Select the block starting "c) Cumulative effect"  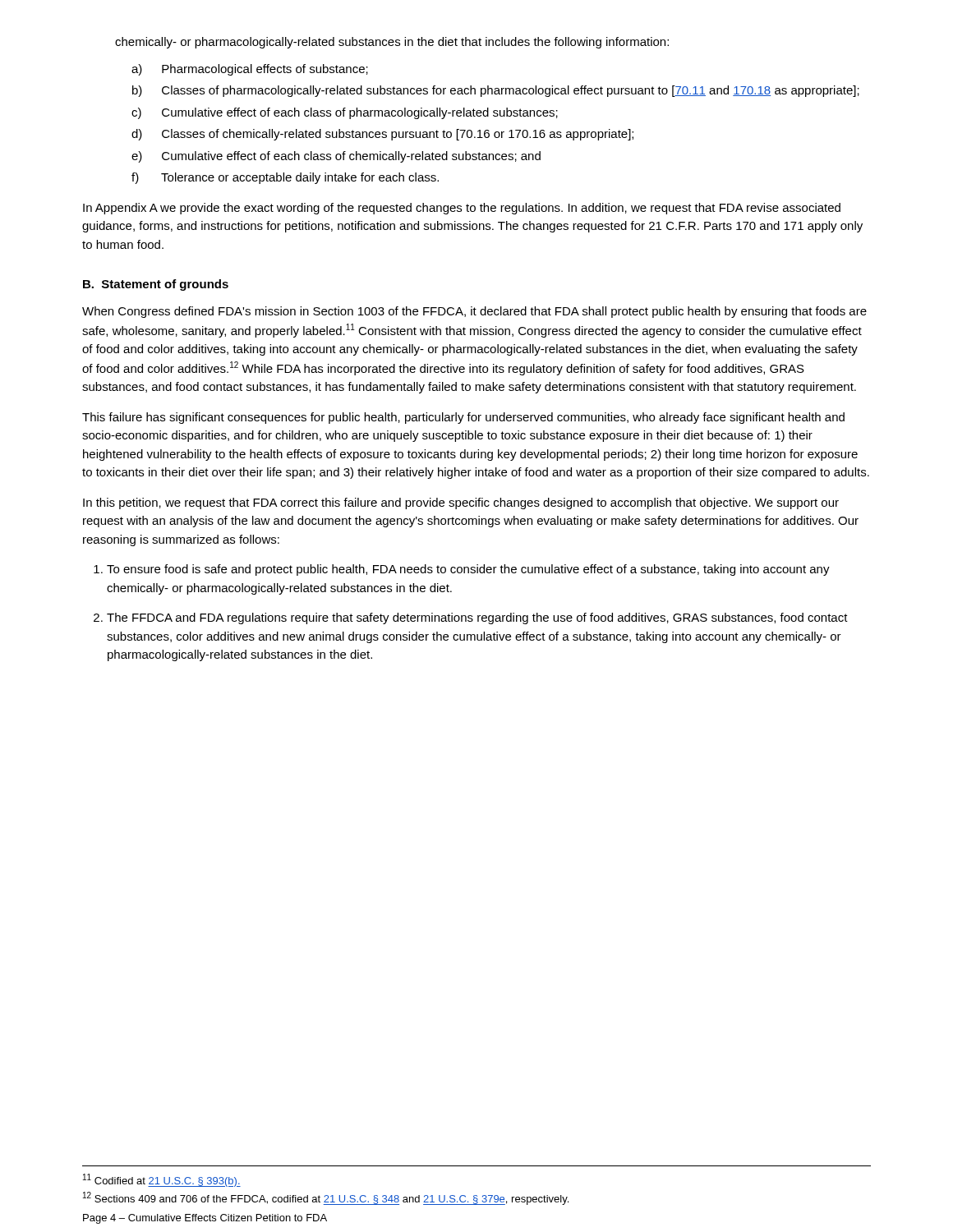click(x=345, y=112)
